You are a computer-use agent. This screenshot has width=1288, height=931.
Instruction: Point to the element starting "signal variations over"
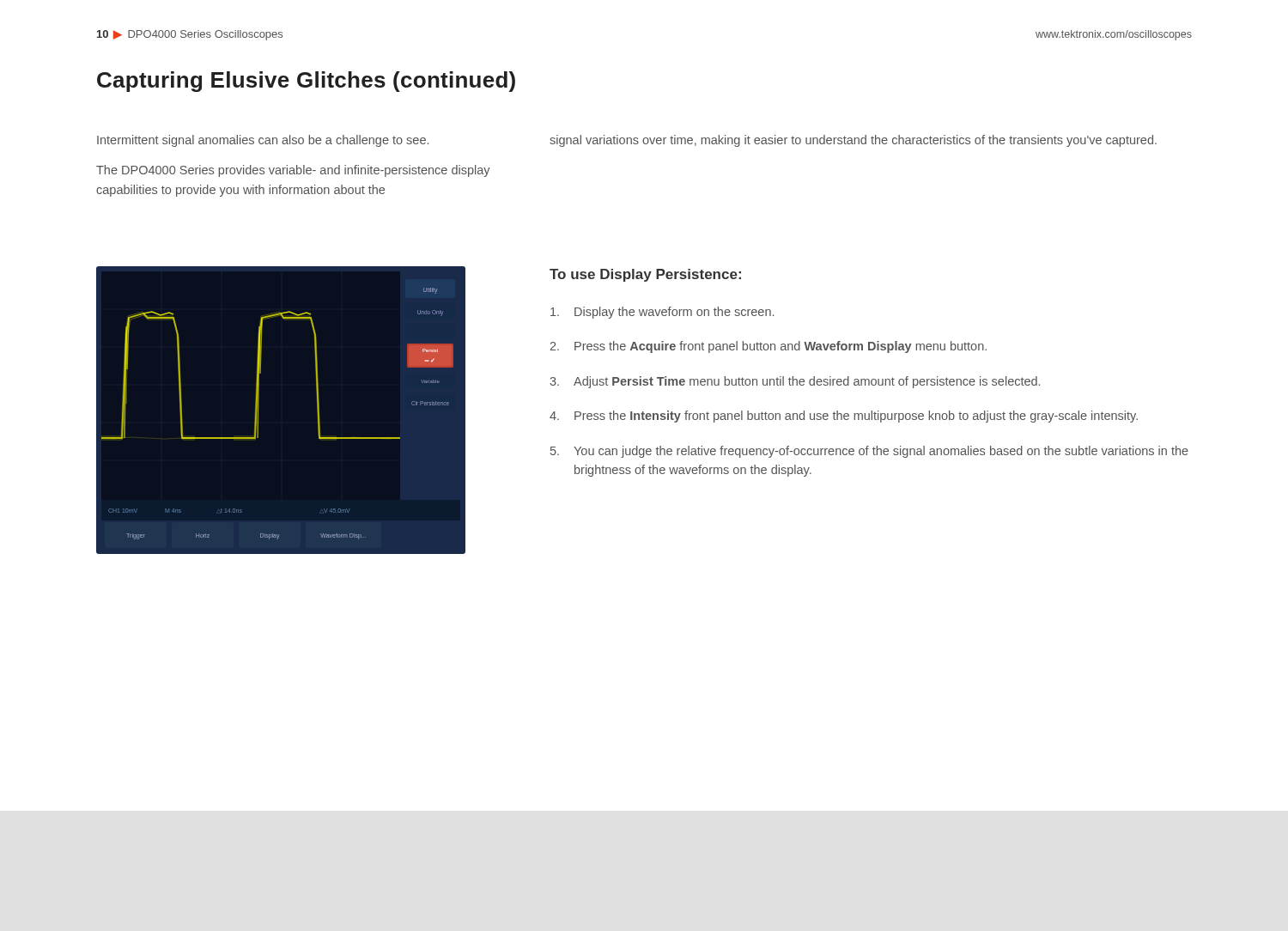tap(854, 140)
